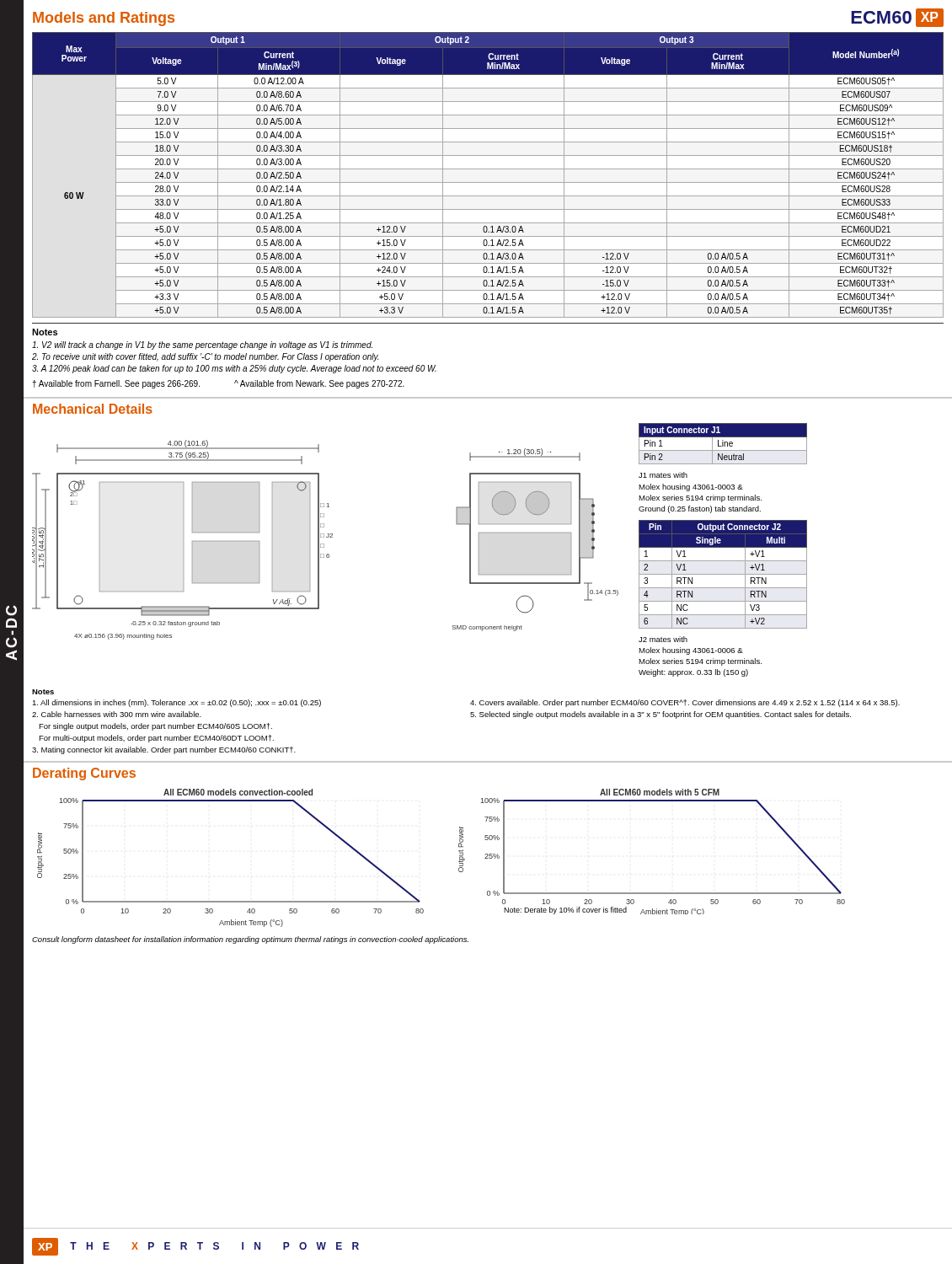The image size is (952, 1264).
Task: Click on the list item that reads "4. Covers available. Order part number ECM40/60 COVER^†."
Action: (685, 703)
